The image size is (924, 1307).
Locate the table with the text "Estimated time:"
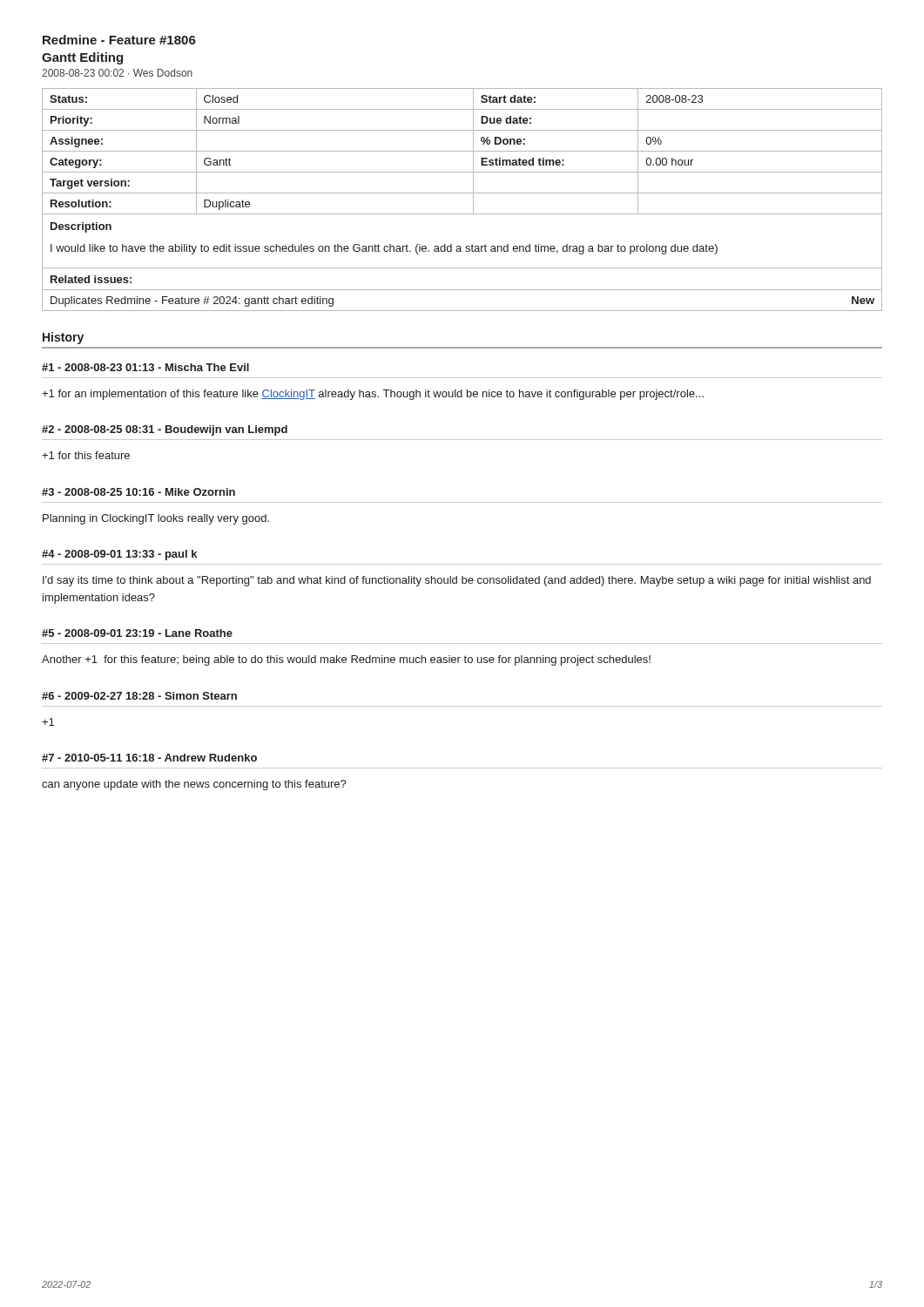click(x=462, y=151)
